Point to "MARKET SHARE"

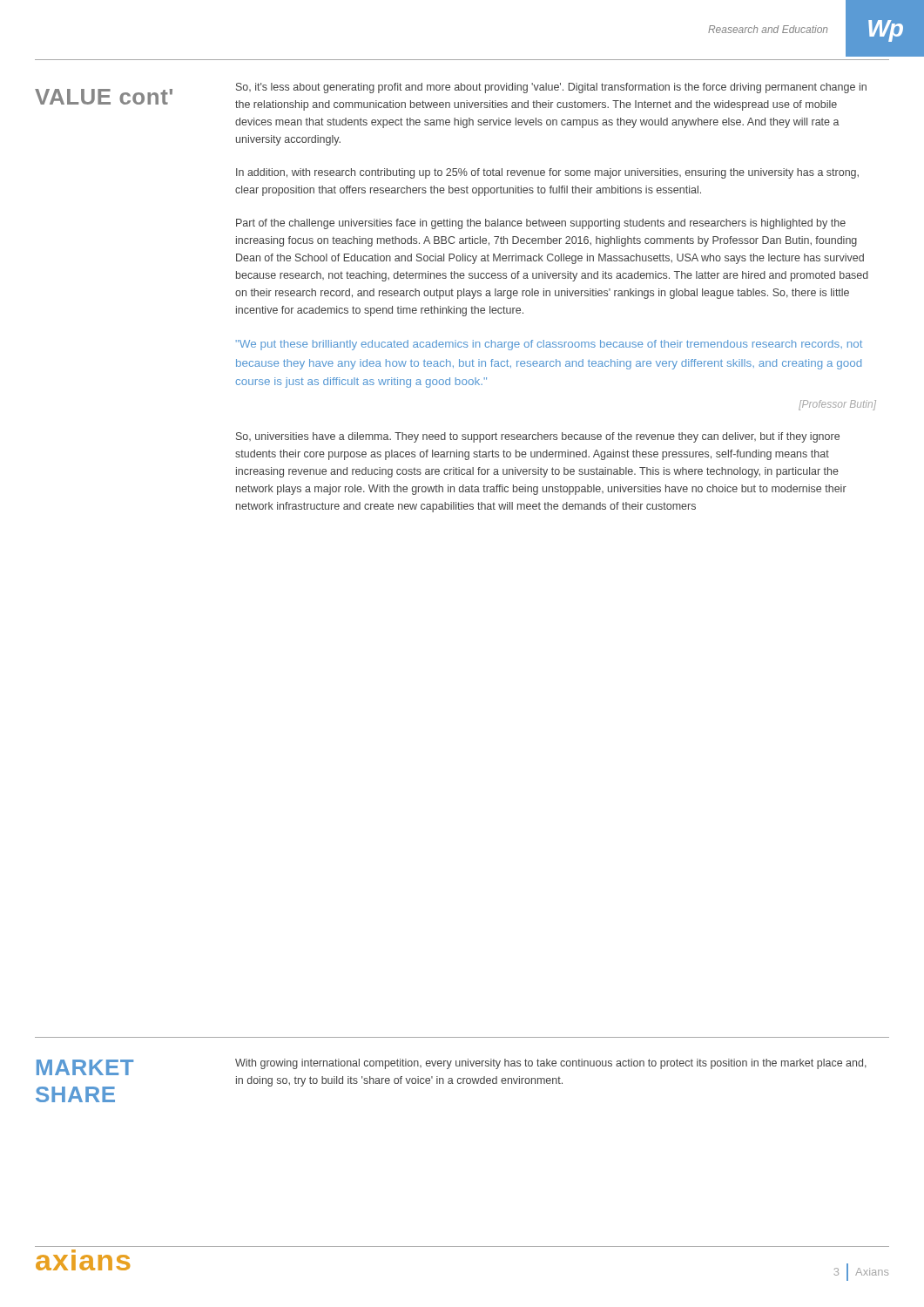(122, 1081)
